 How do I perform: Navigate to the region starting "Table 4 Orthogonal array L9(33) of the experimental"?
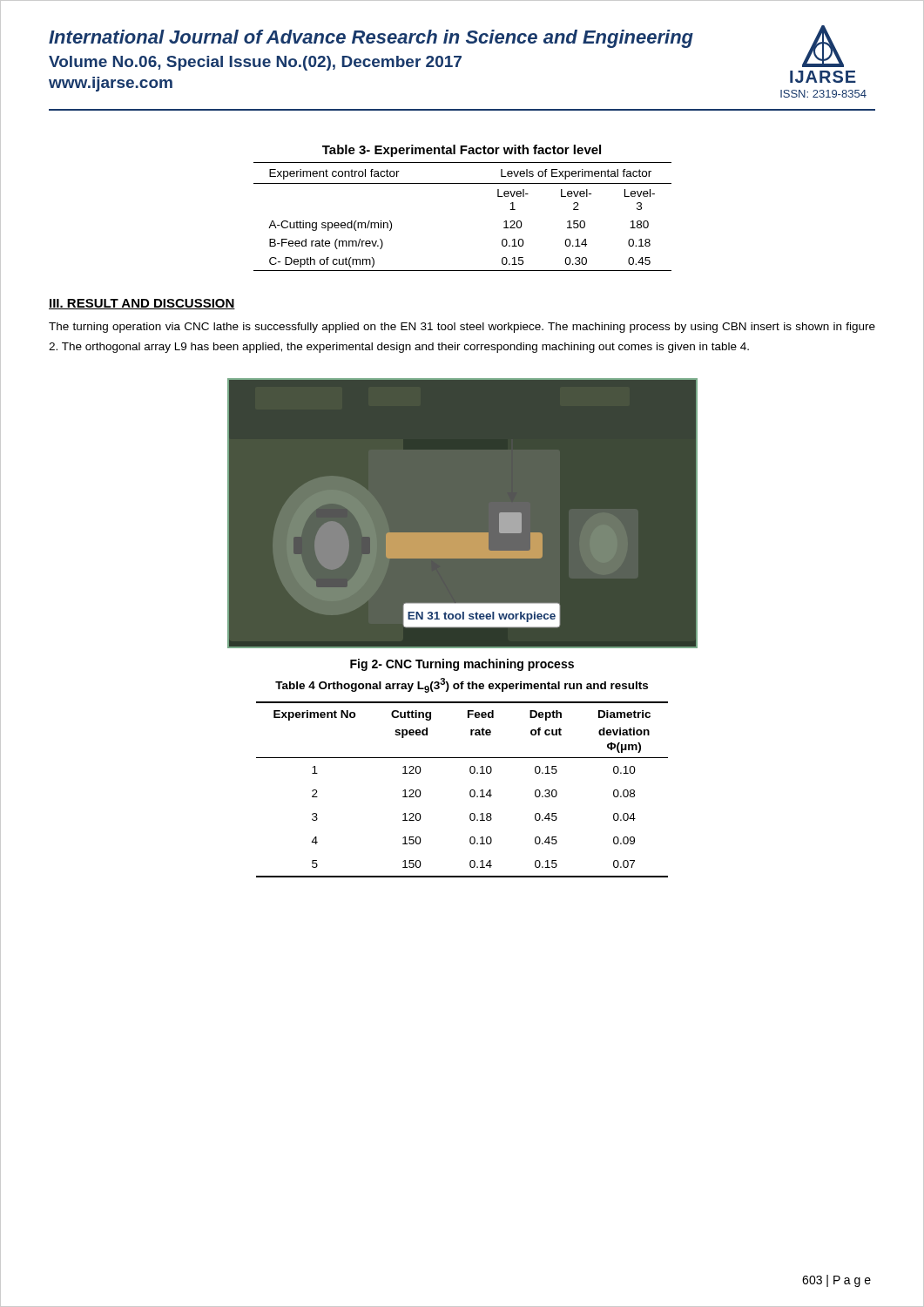point(462,685)
